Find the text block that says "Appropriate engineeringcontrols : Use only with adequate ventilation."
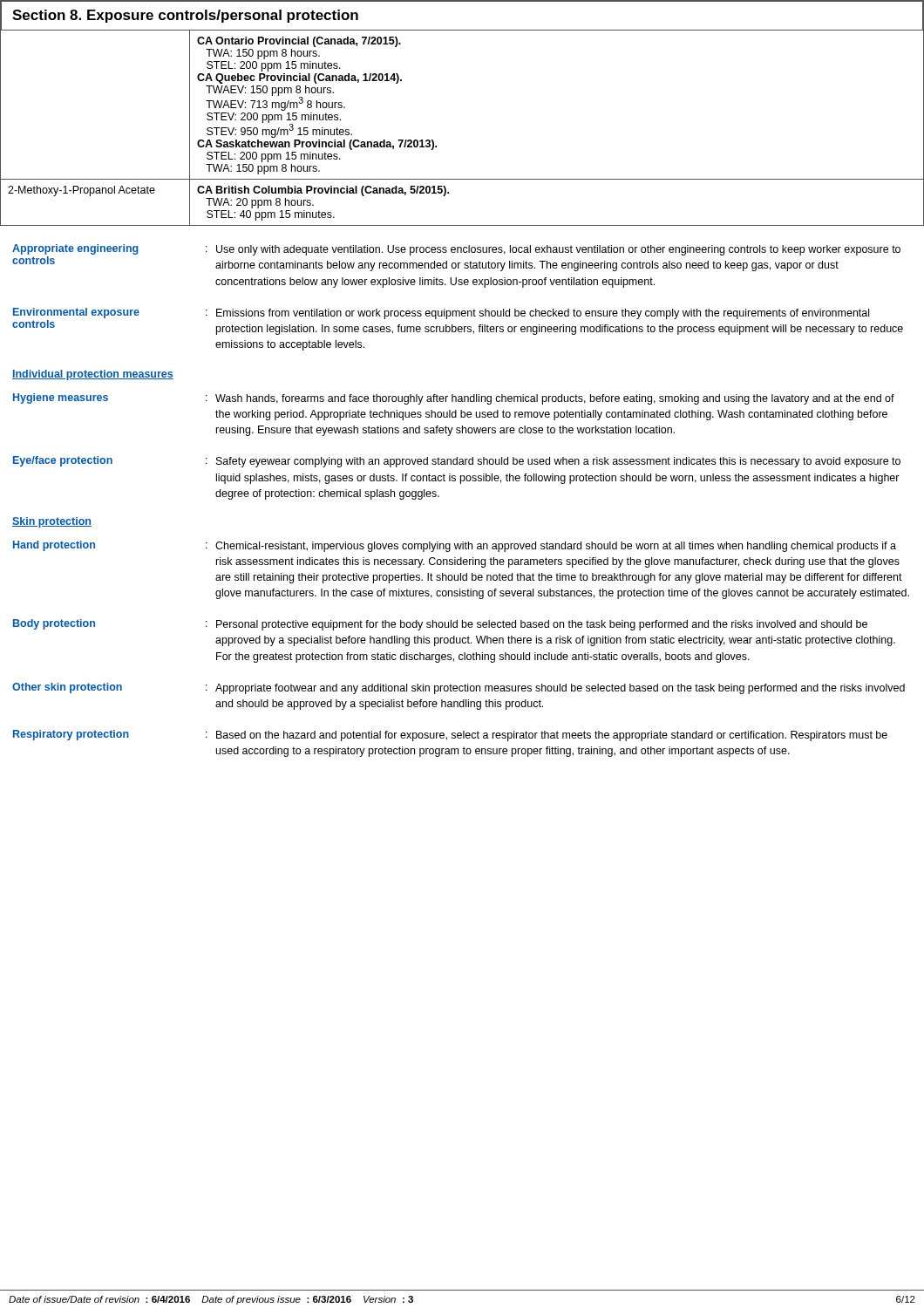 coord(462,266)
